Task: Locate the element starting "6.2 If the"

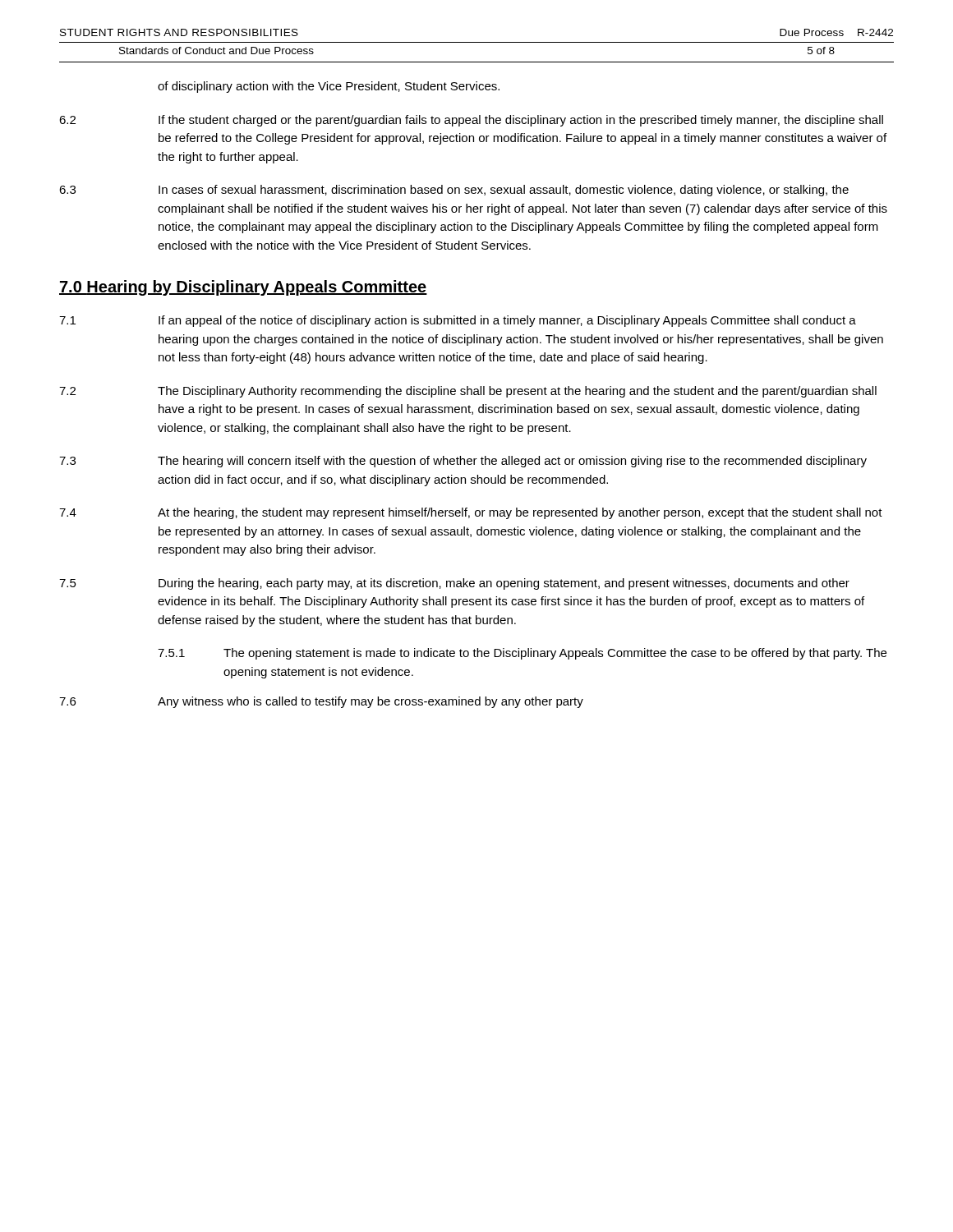Action: (x=476, y=138)
